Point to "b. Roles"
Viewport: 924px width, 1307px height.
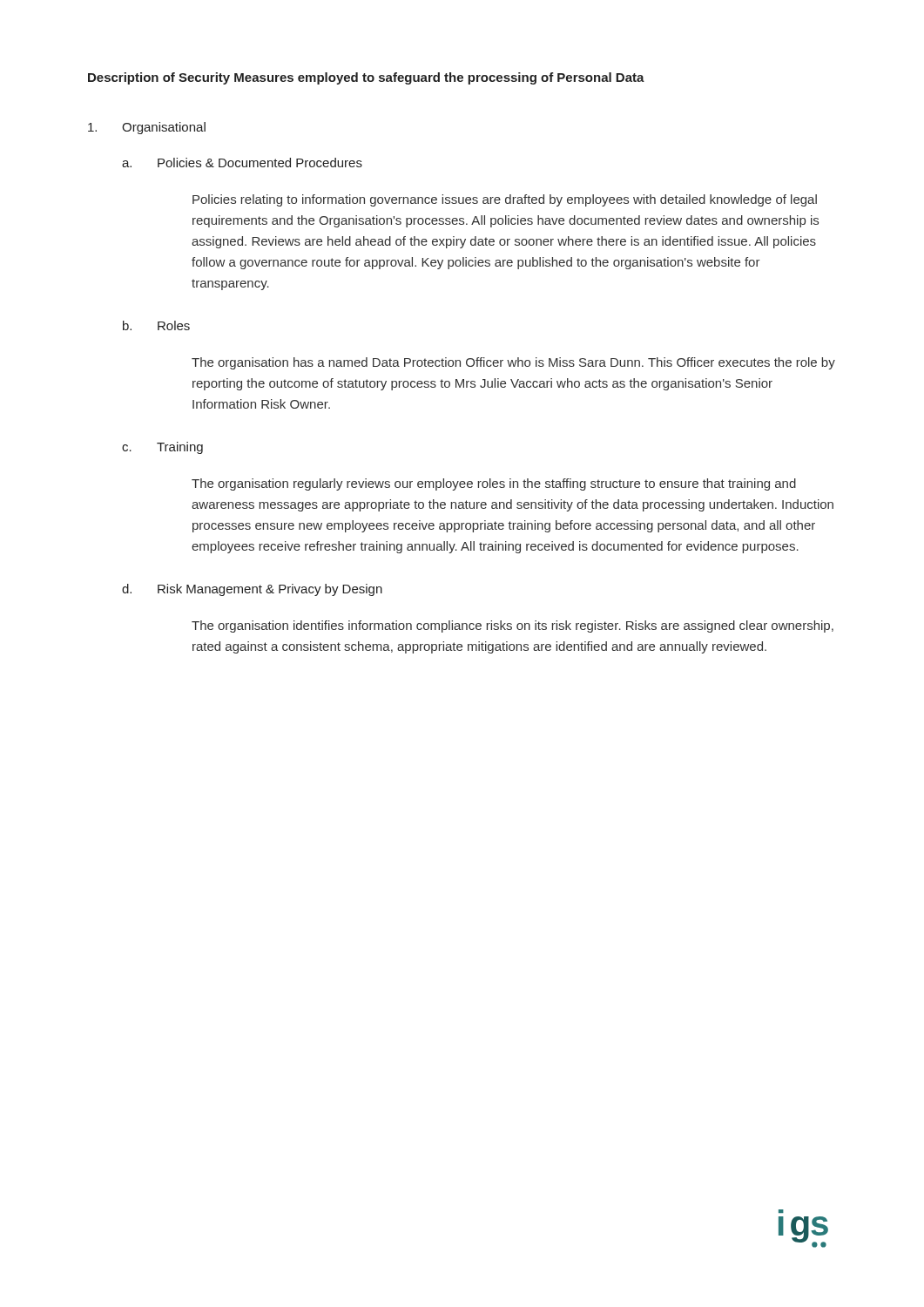(156, 325)
